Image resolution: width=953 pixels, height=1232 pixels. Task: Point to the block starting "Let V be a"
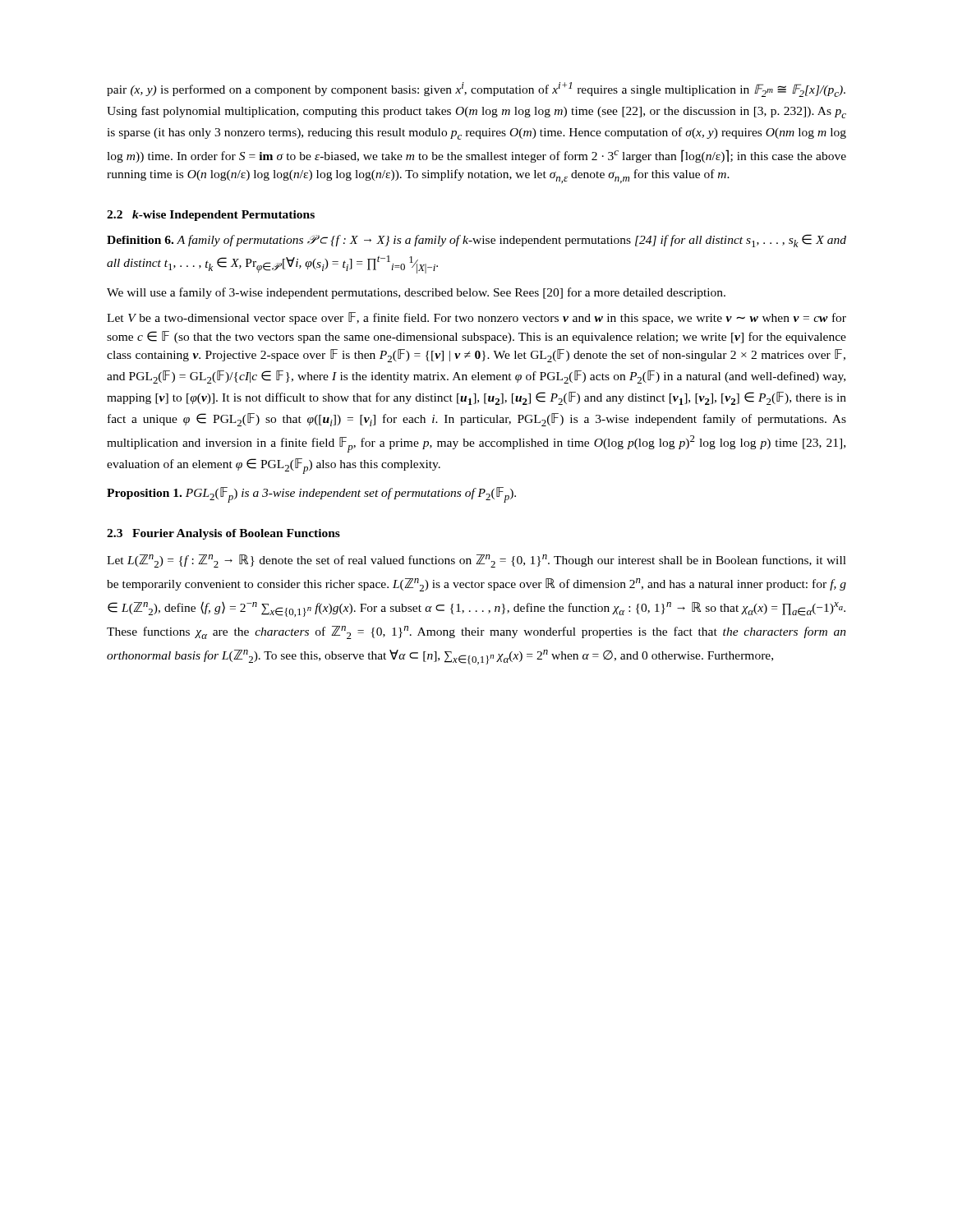point(476,393)
